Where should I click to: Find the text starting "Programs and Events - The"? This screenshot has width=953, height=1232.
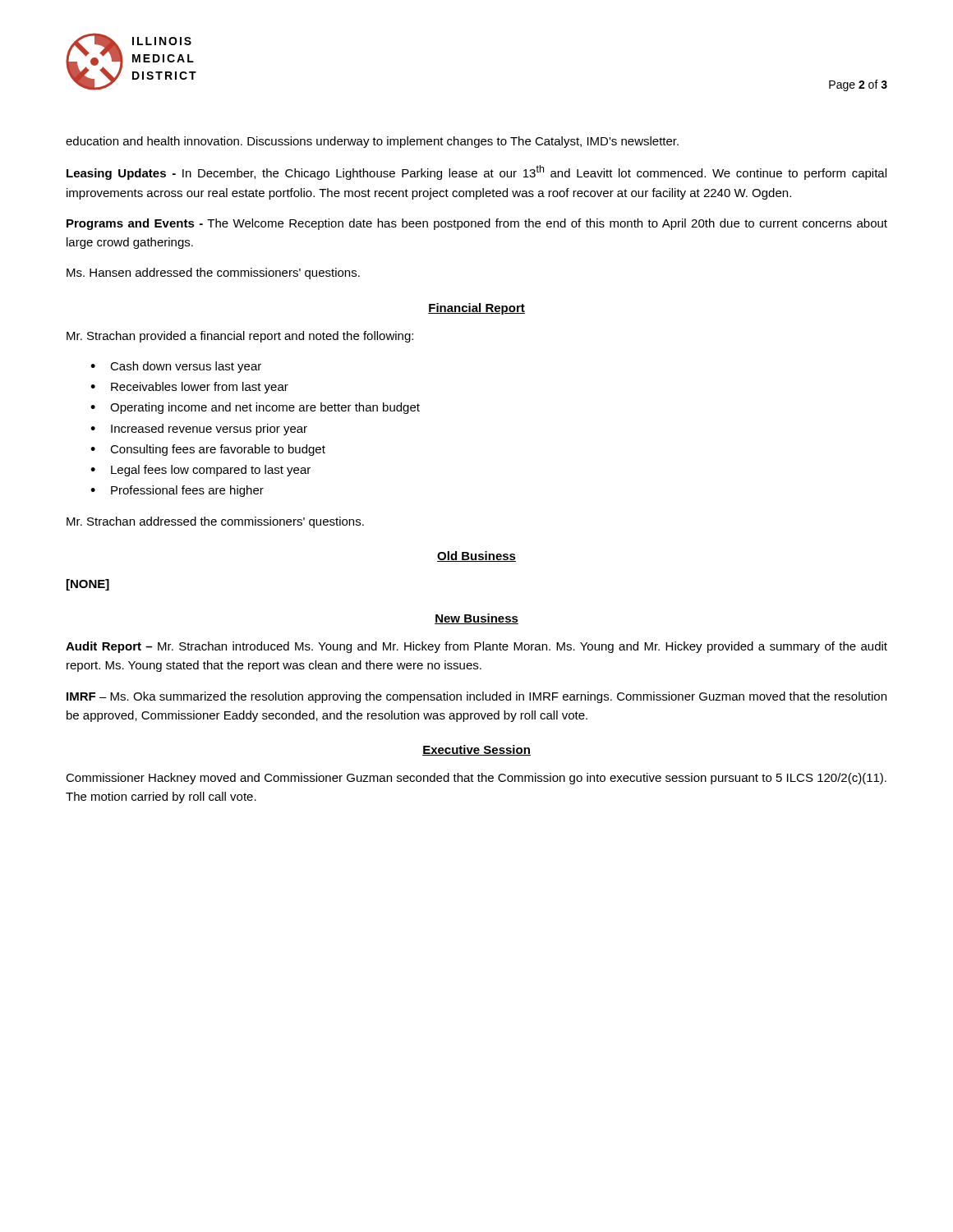476,232
